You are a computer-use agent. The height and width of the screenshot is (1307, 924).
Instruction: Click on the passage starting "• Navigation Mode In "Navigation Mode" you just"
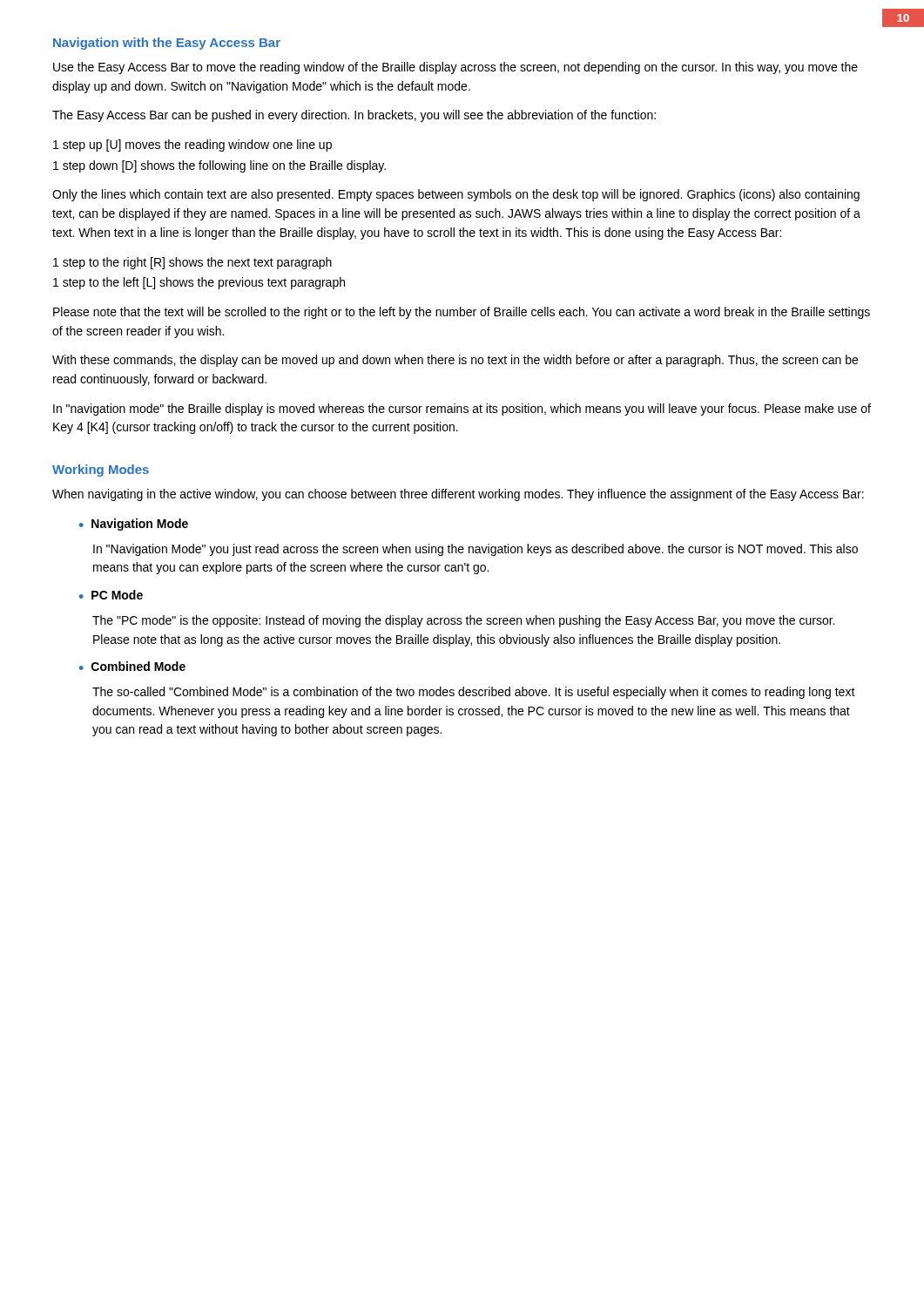[475, 546]
